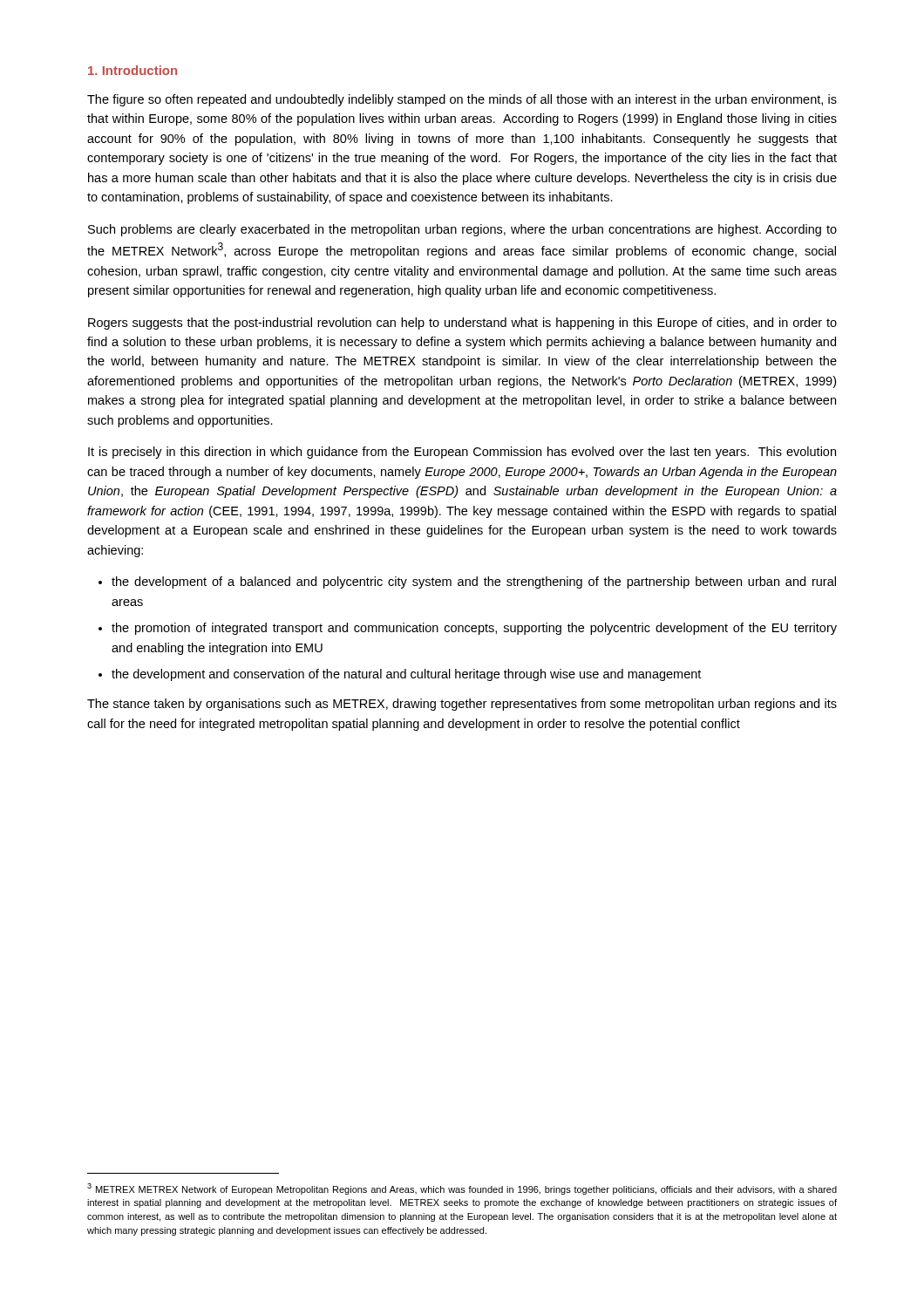Navigate to the text starting "1. Introduction"
Image resolution: width=924 pixels, height=1308 pixels.
[133, 70]
